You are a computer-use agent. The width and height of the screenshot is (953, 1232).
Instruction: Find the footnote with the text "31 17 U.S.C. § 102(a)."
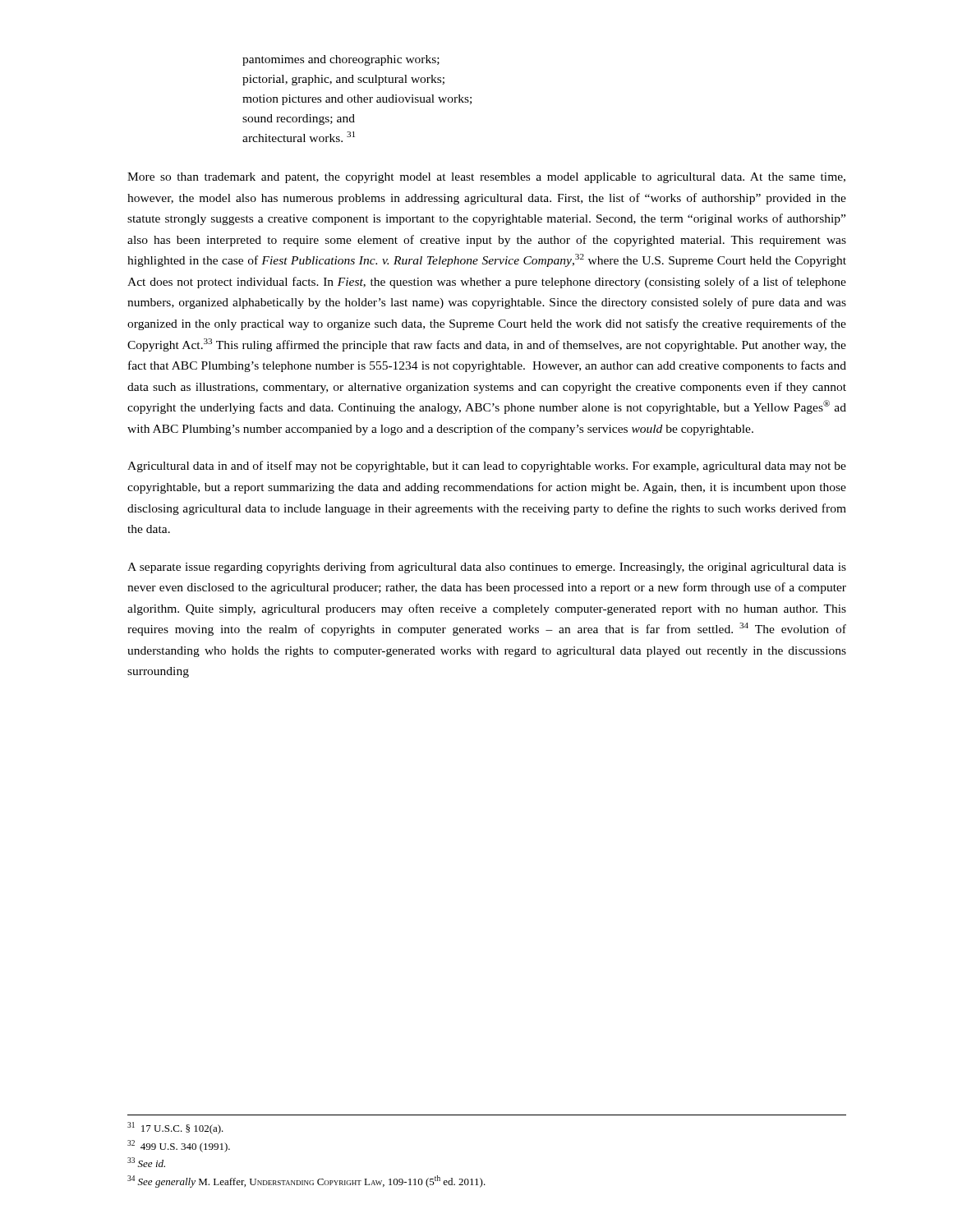[175, 1128]
